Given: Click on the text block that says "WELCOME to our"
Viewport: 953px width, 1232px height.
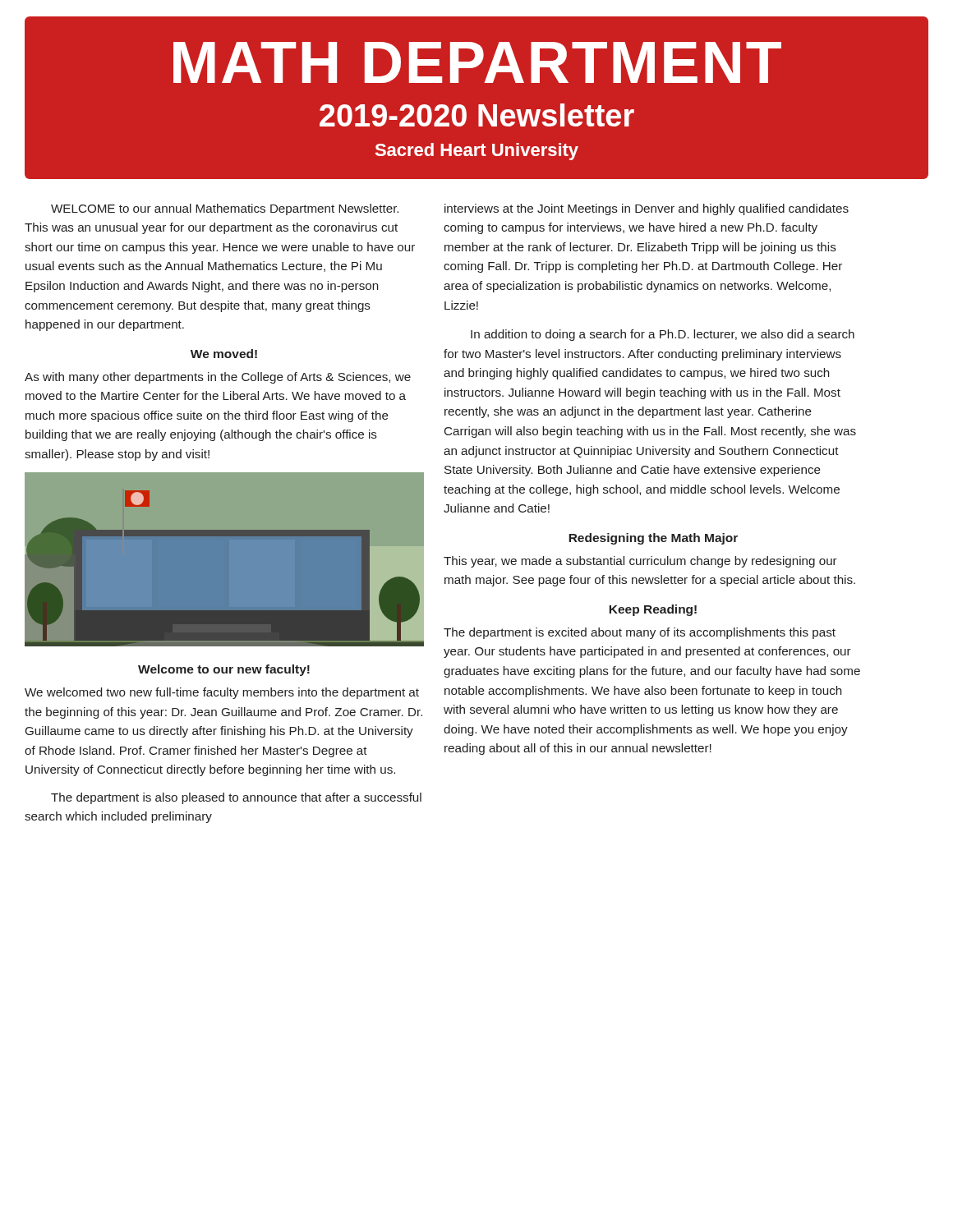Looking at the screenshot, I should click(220, 266).
